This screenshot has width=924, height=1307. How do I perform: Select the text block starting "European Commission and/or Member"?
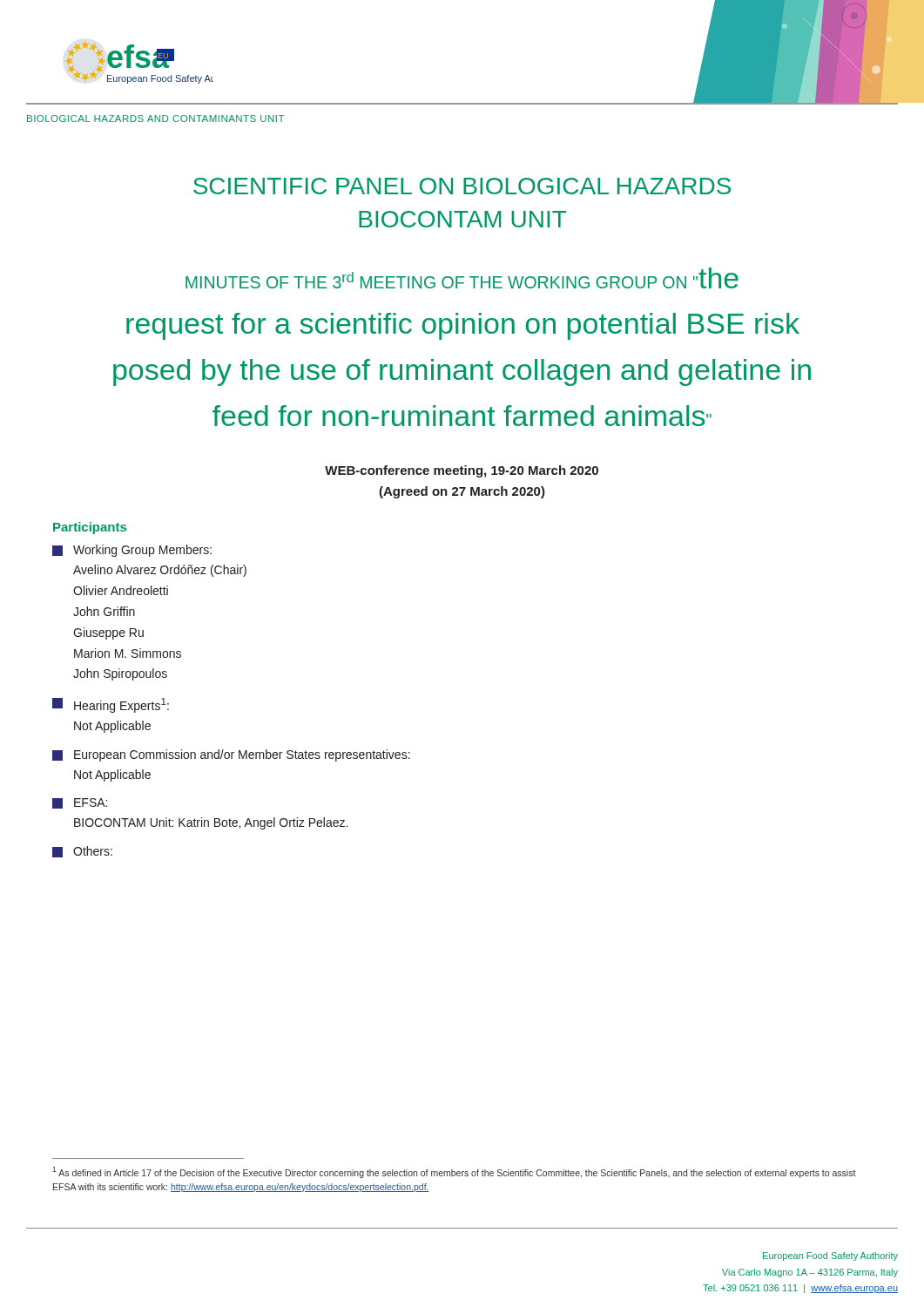tap(231, 754)
